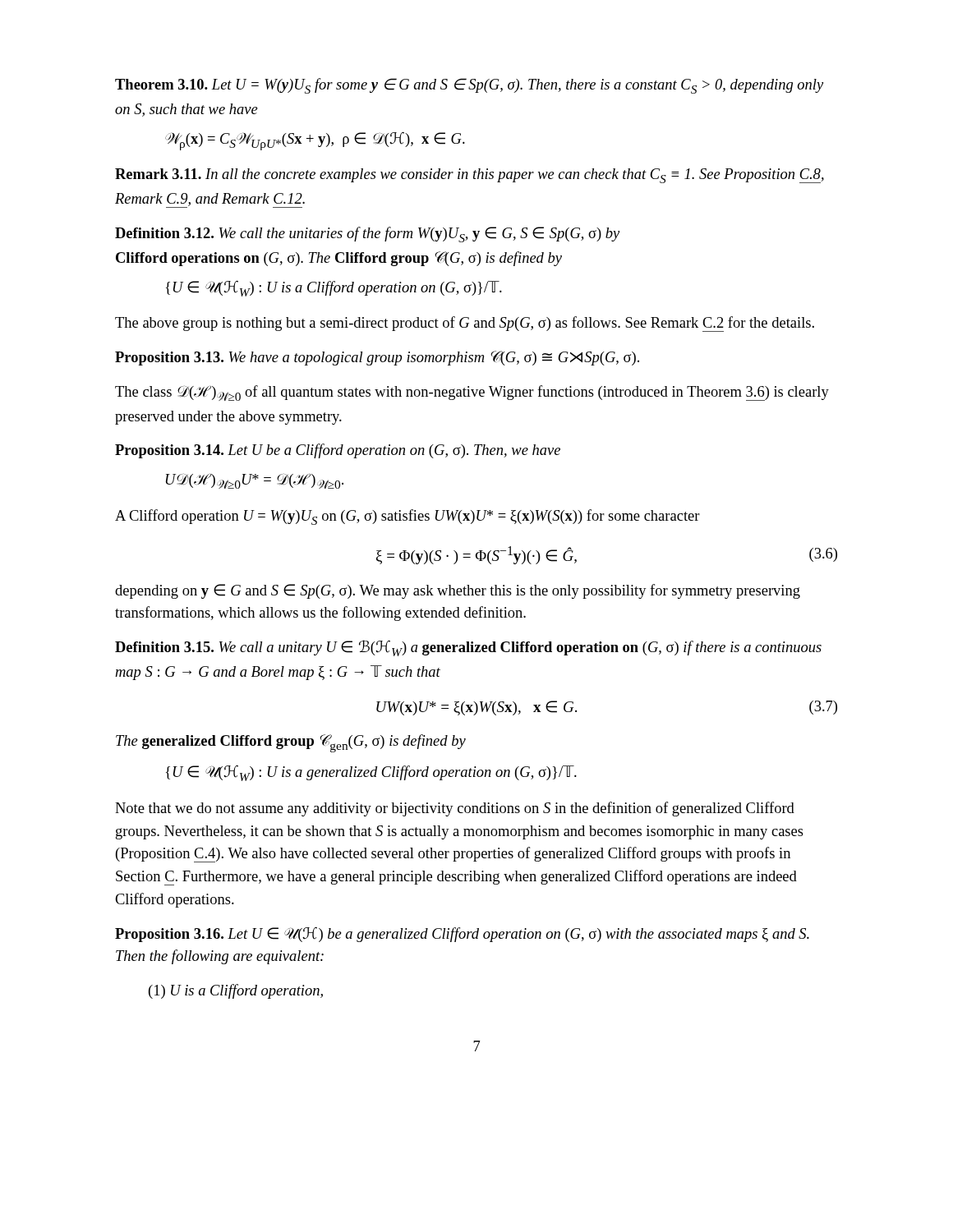Select the region starting "Proposition 3.13. We have a"

[x=378, y=357]
